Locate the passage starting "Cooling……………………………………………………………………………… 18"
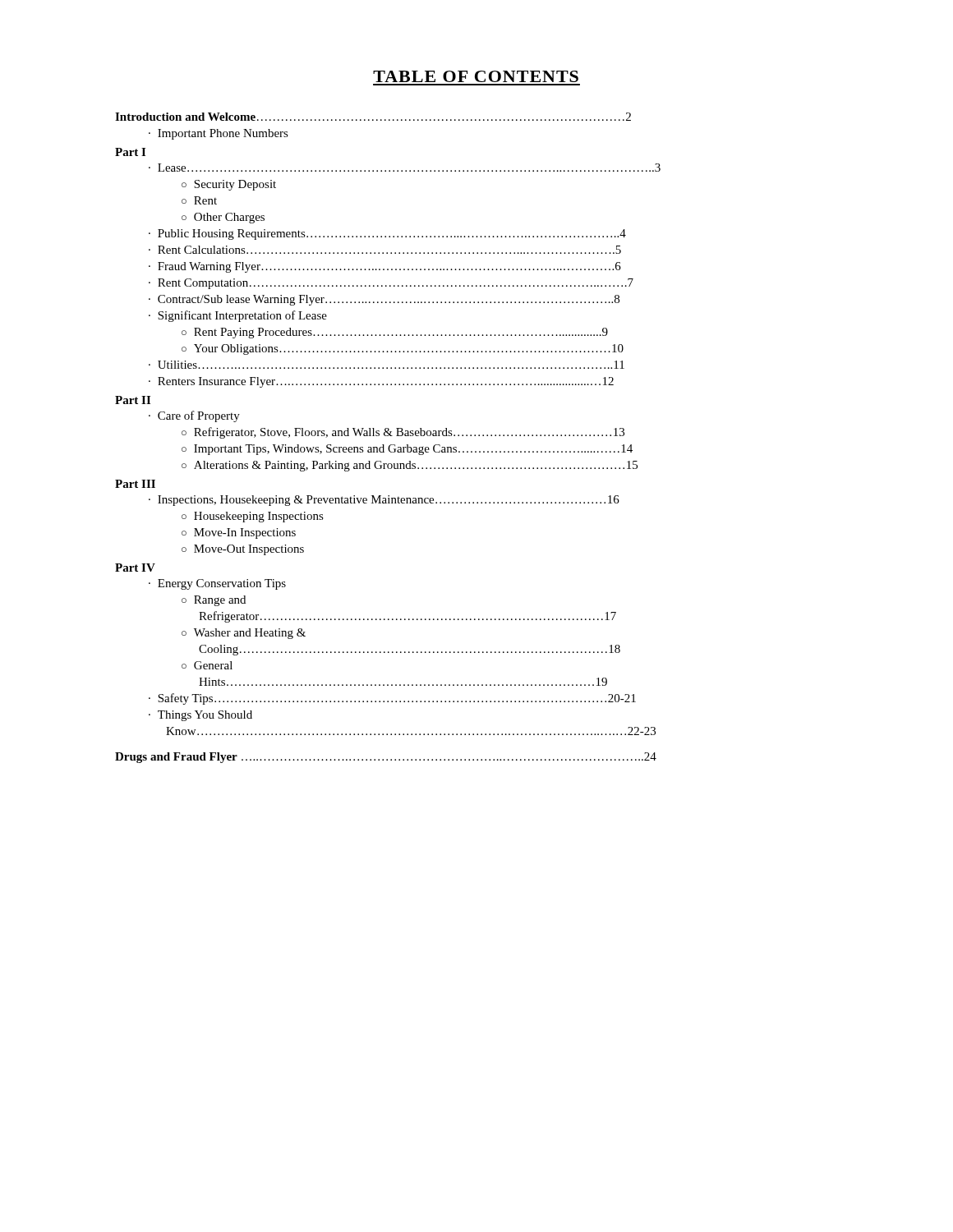 point(410,649)
